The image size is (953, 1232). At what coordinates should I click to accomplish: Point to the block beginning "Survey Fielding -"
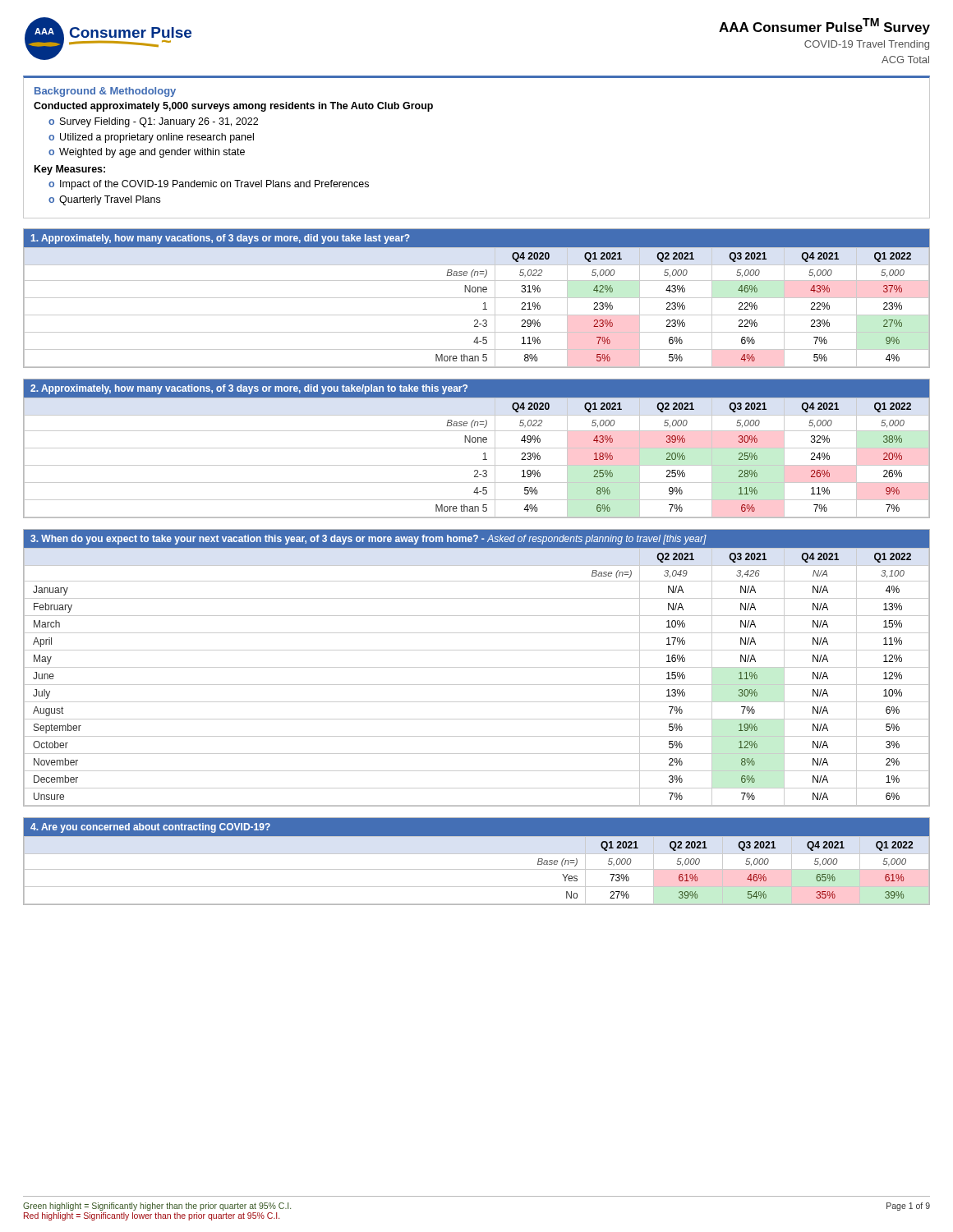click(x=159, y=121)
